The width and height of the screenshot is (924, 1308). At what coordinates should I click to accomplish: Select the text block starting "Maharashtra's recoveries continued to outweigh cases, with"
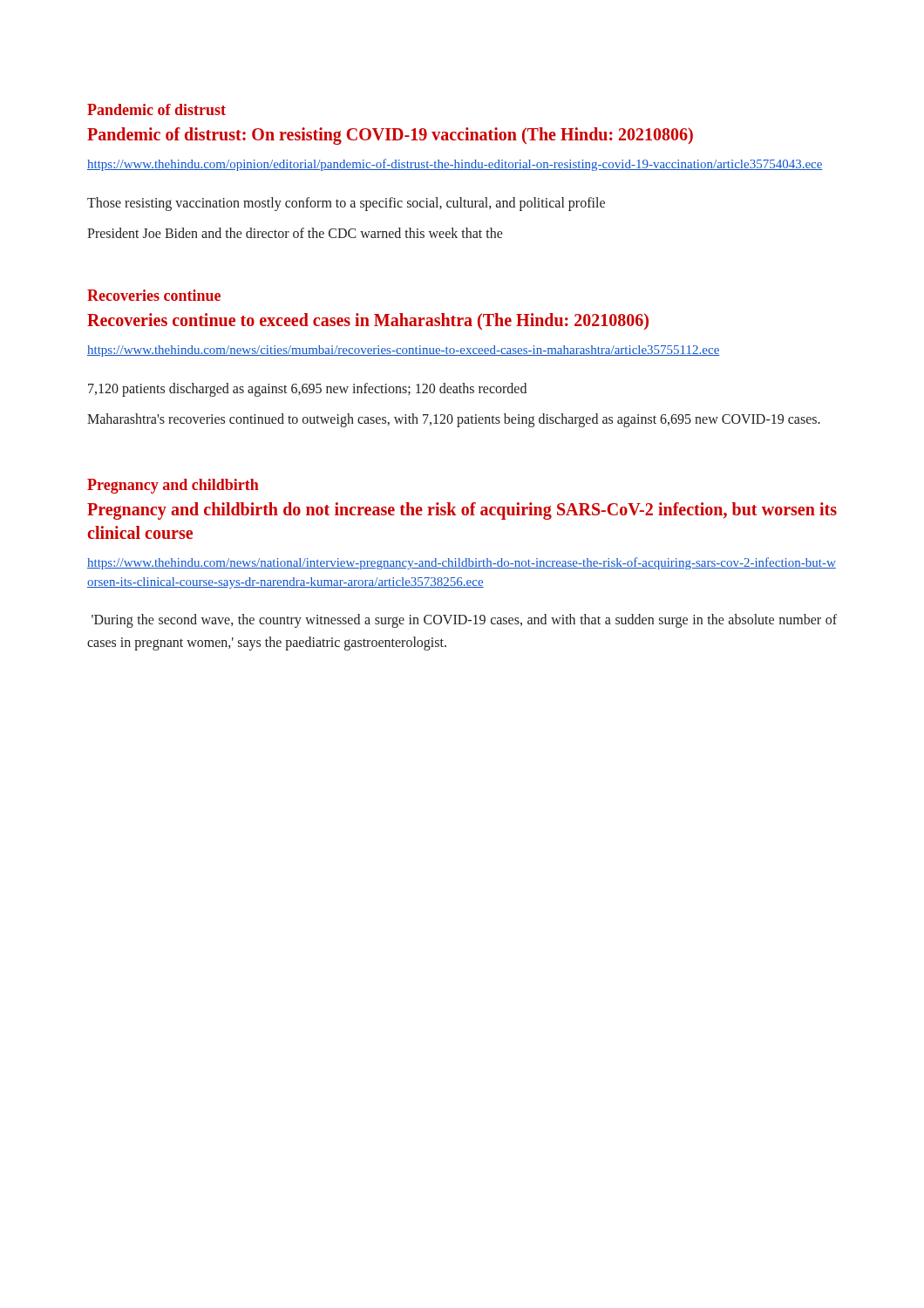(x=462, y=419)
